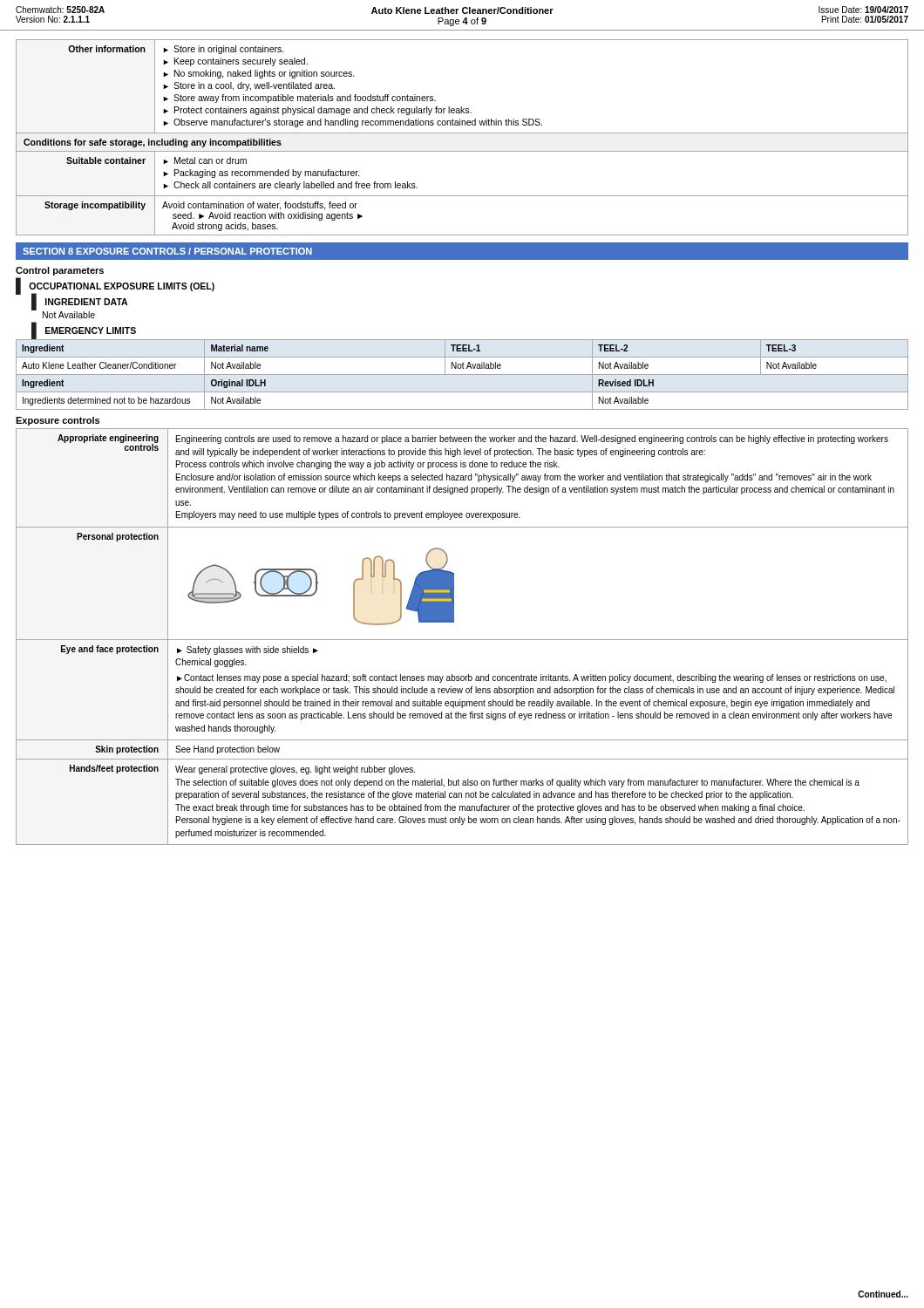
Task: Find the region starting "Not Available"
Action: (x=68, y=315)
